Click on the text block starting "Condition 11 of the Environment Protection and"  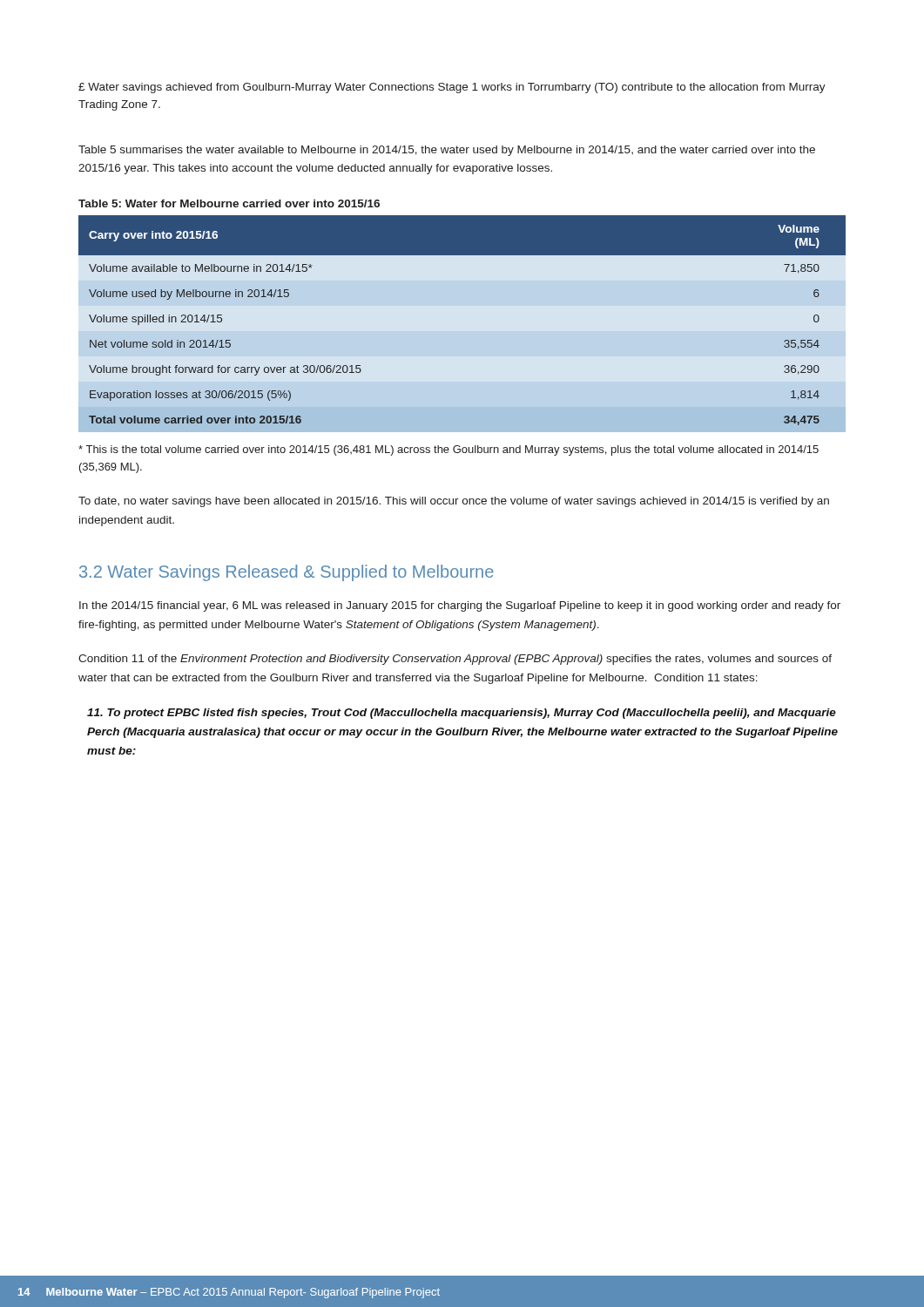click(x=455, y=668)
